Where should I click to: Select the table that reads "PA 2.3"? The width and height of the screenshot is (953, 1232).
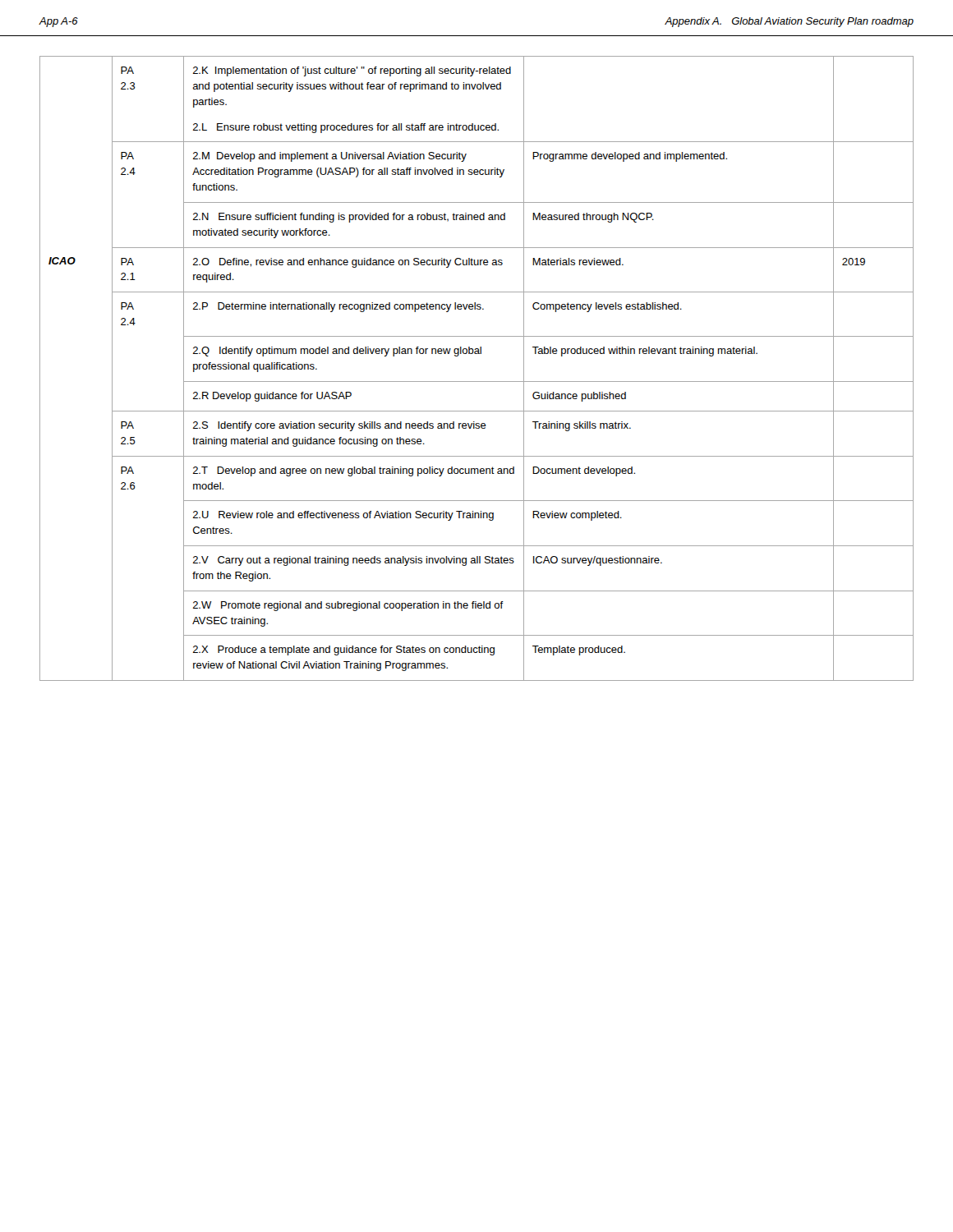[x=476, y=368]
